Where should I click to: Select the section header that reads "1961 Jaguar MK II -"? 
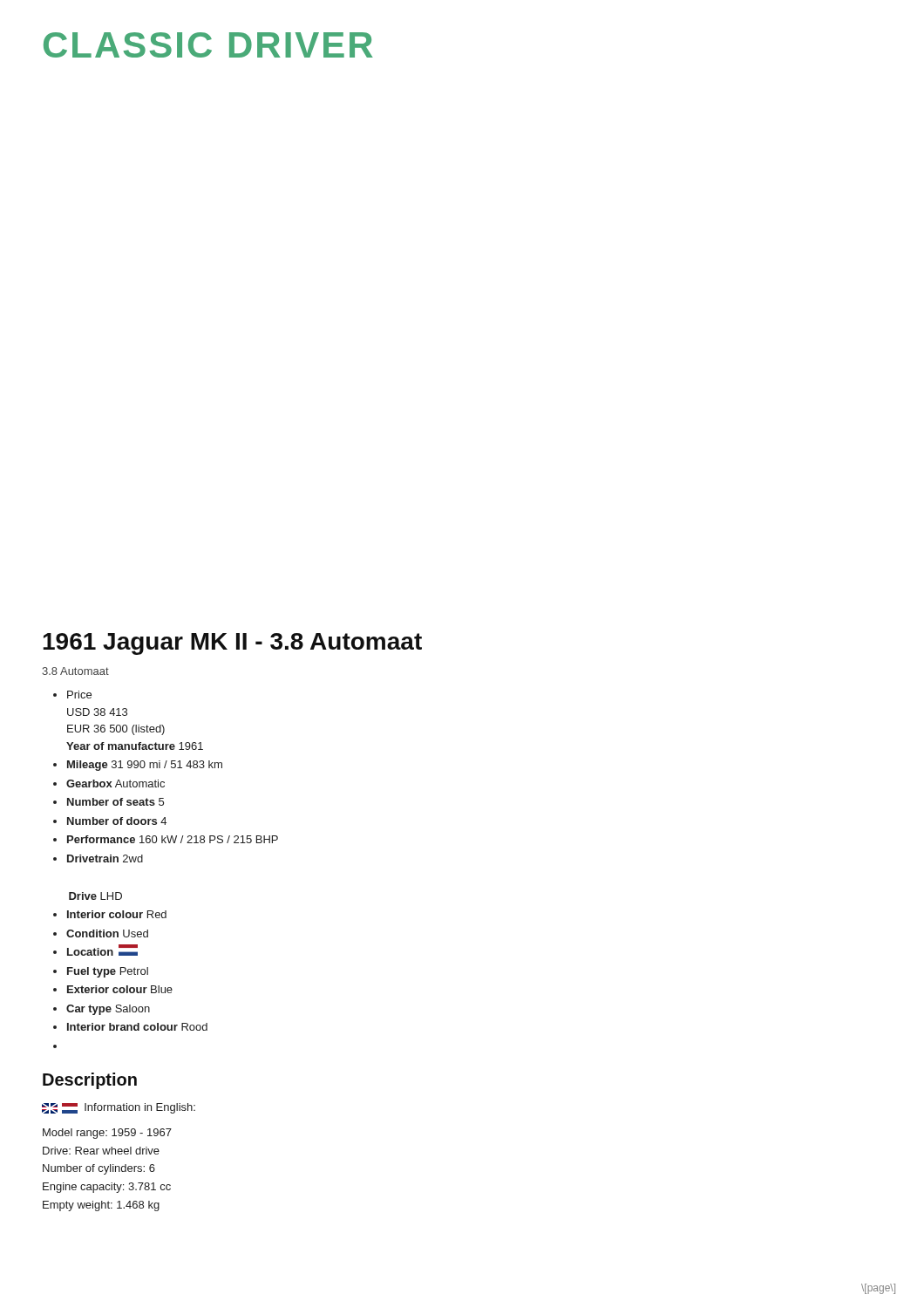(x=232, y=642)
